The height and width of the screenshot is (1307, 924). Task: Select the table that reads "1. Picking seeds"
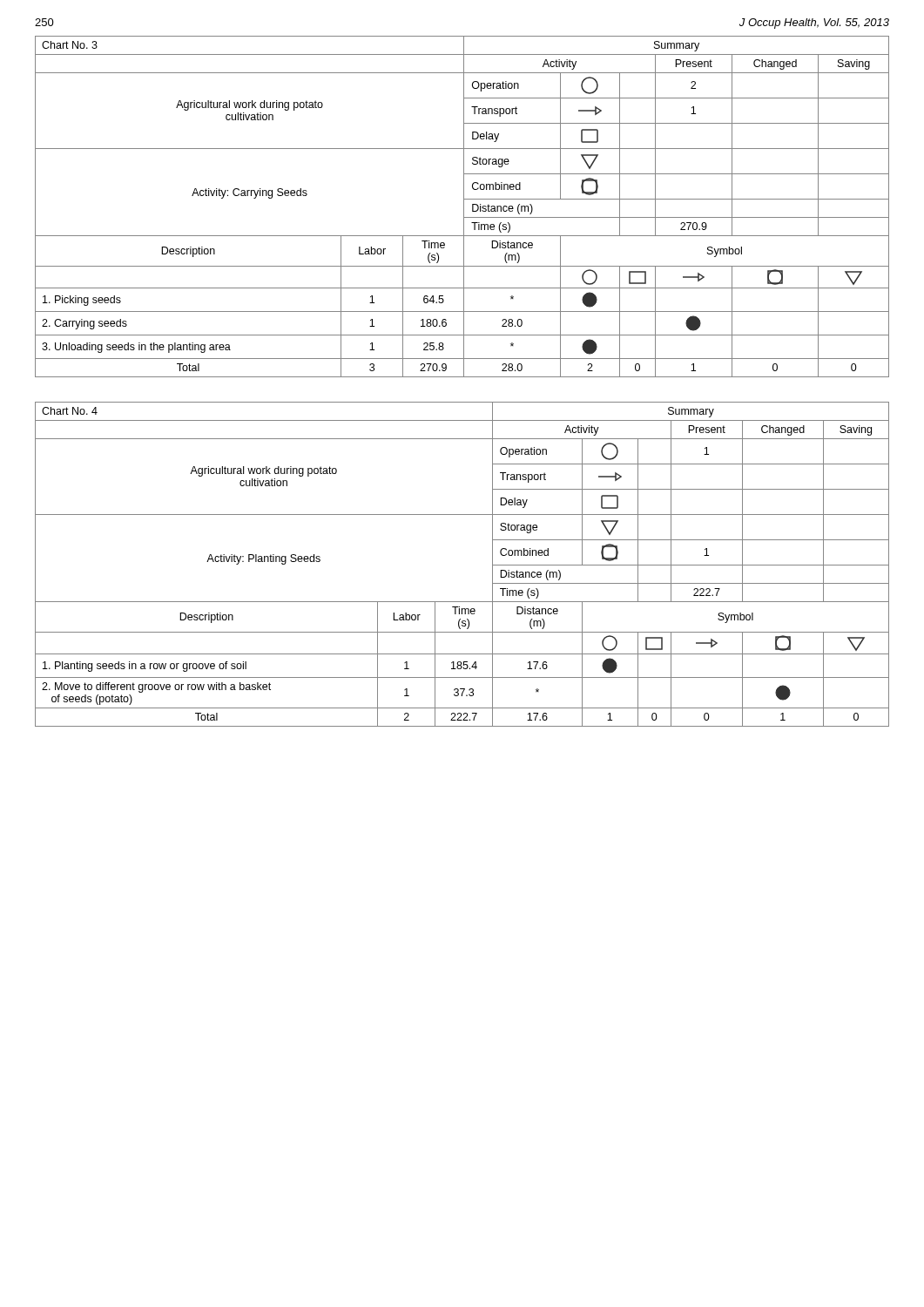click(462, 207)
